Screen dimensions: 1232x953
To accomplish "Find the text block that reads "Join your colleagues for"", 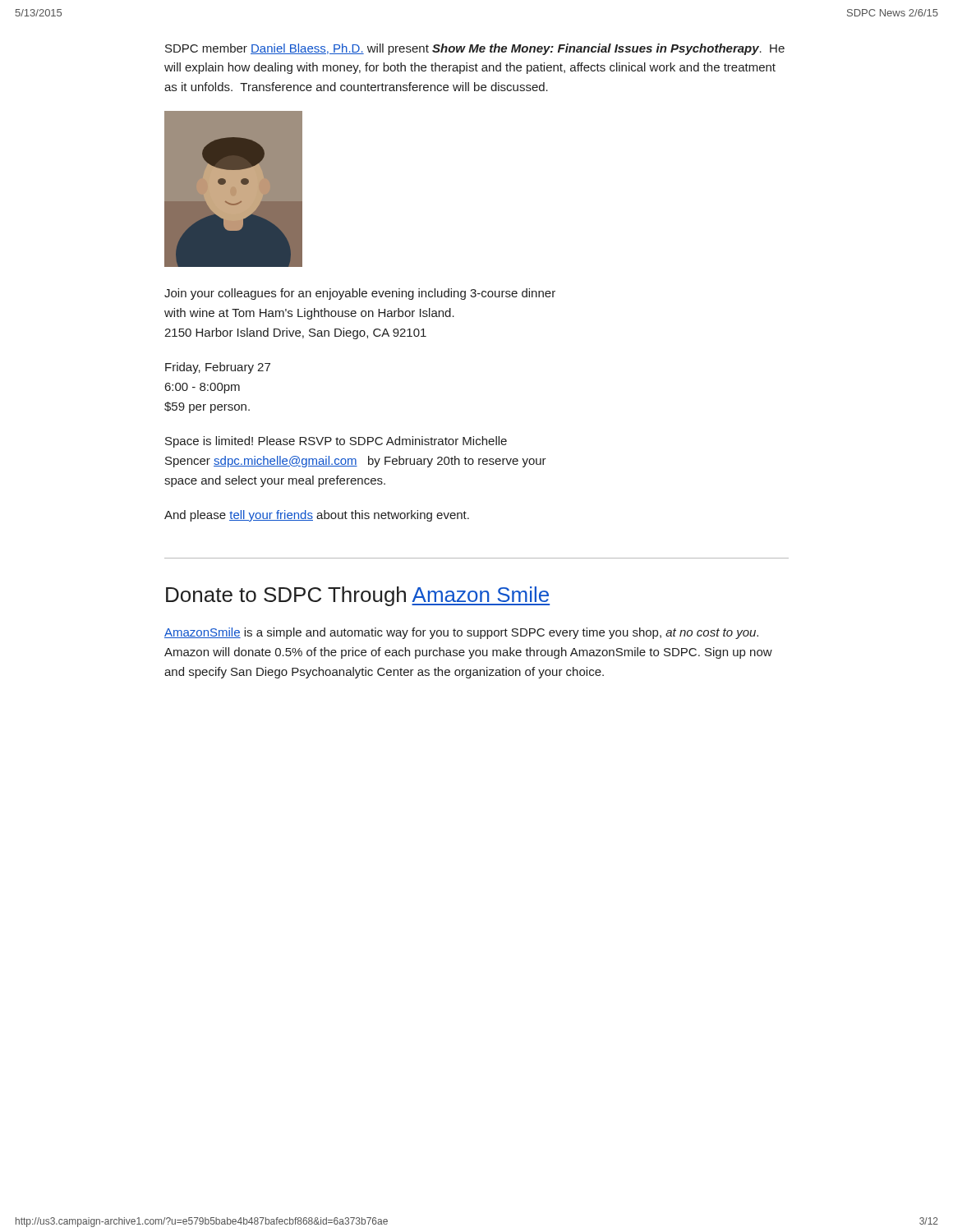I will [x=360, y=312].
